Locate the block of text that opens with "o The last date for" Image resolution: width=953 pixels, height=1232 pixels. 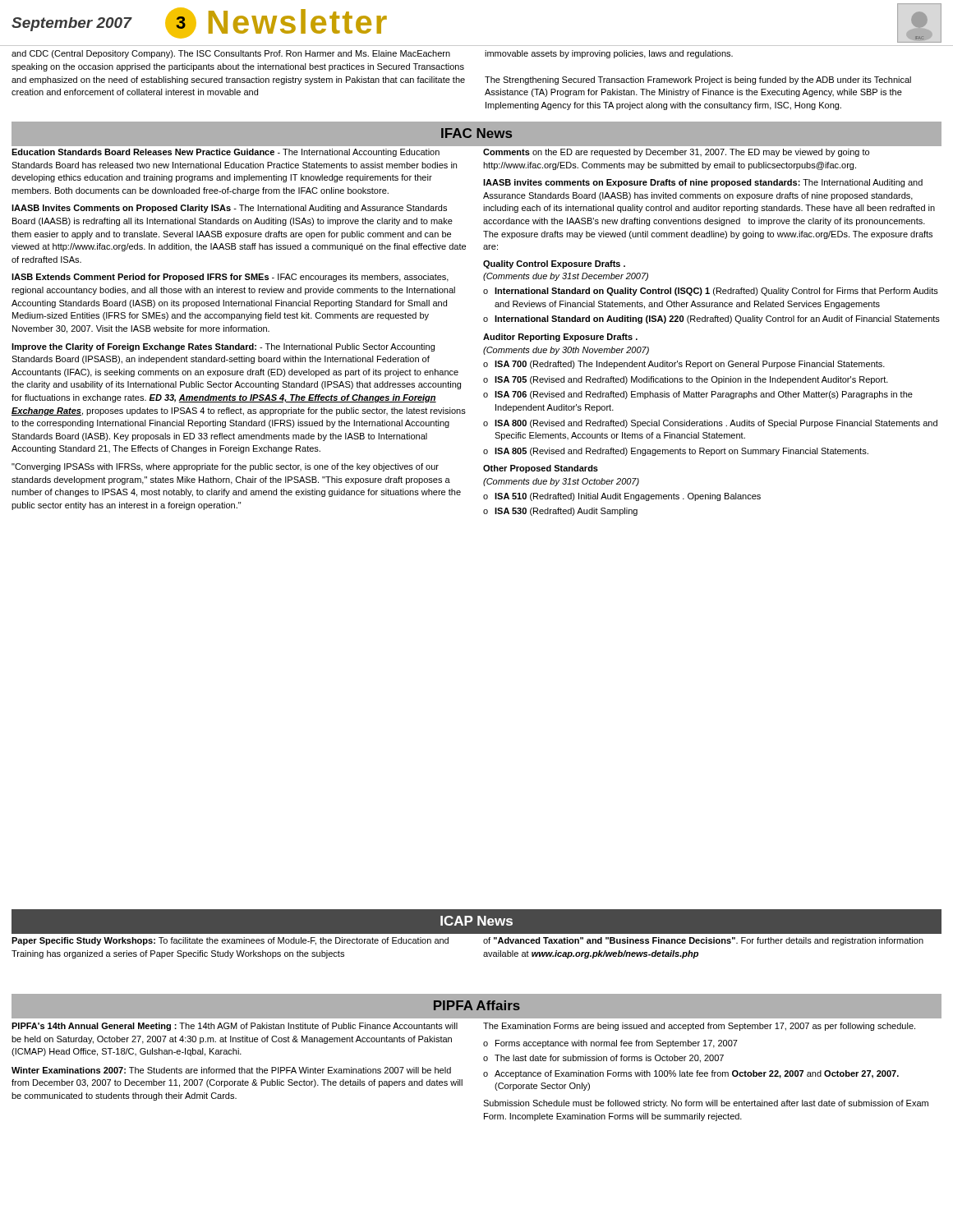pyautogui.click(x=712, y=1059)
